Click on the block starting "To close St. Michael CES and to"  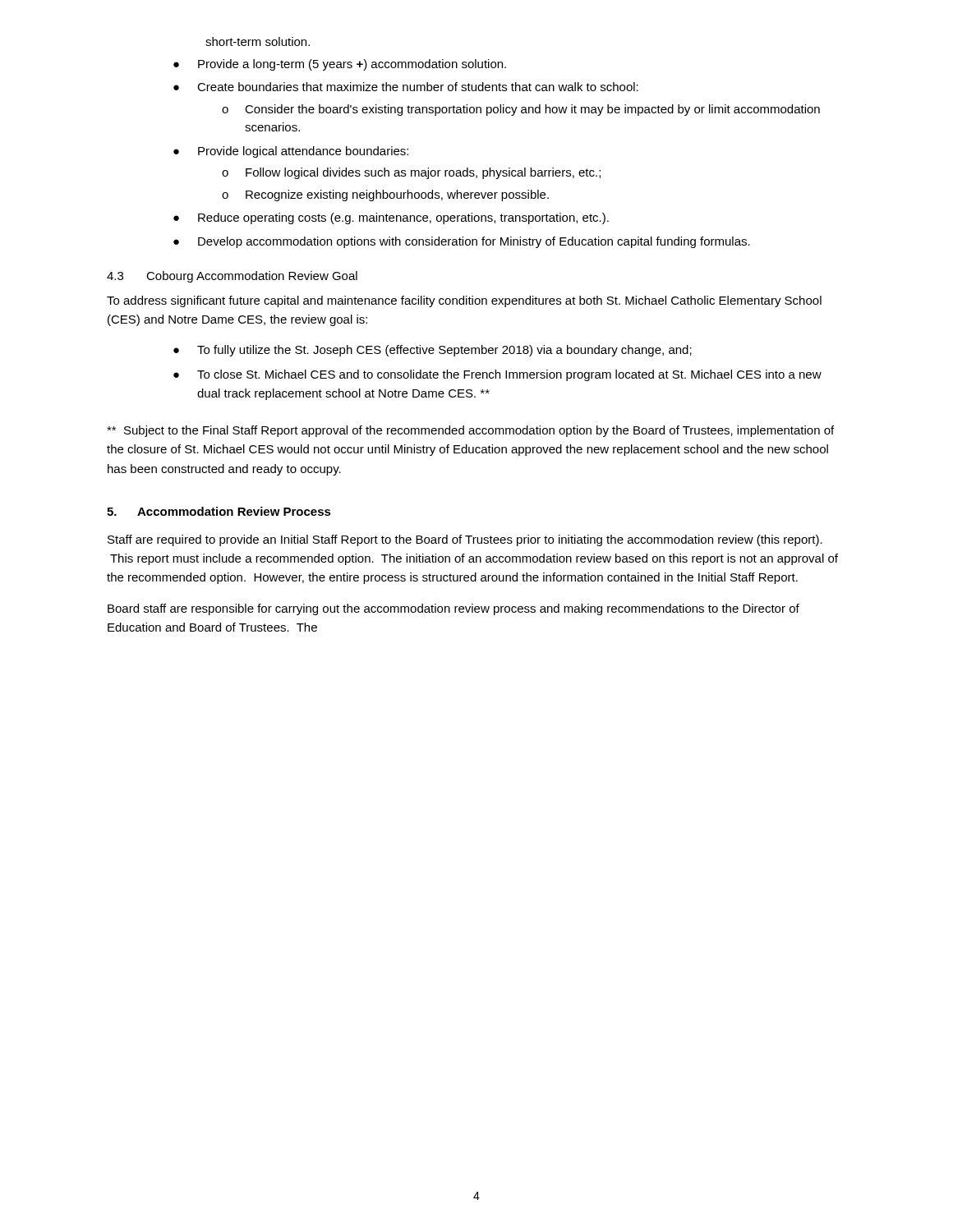click(x=509, y=383)
